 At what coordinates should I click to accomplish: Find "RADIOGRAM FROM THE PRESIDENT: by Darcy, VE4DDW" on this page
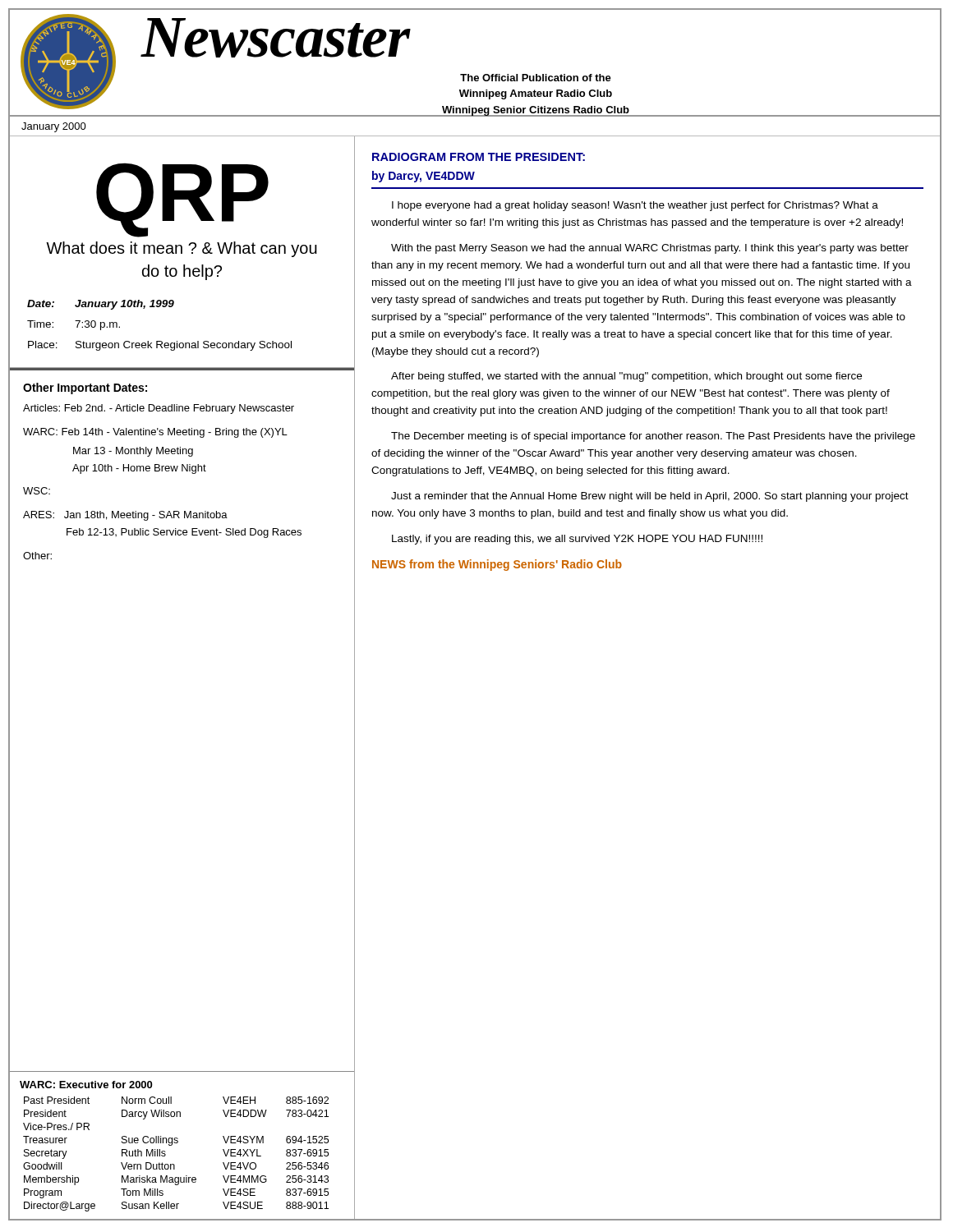point(479,157)
